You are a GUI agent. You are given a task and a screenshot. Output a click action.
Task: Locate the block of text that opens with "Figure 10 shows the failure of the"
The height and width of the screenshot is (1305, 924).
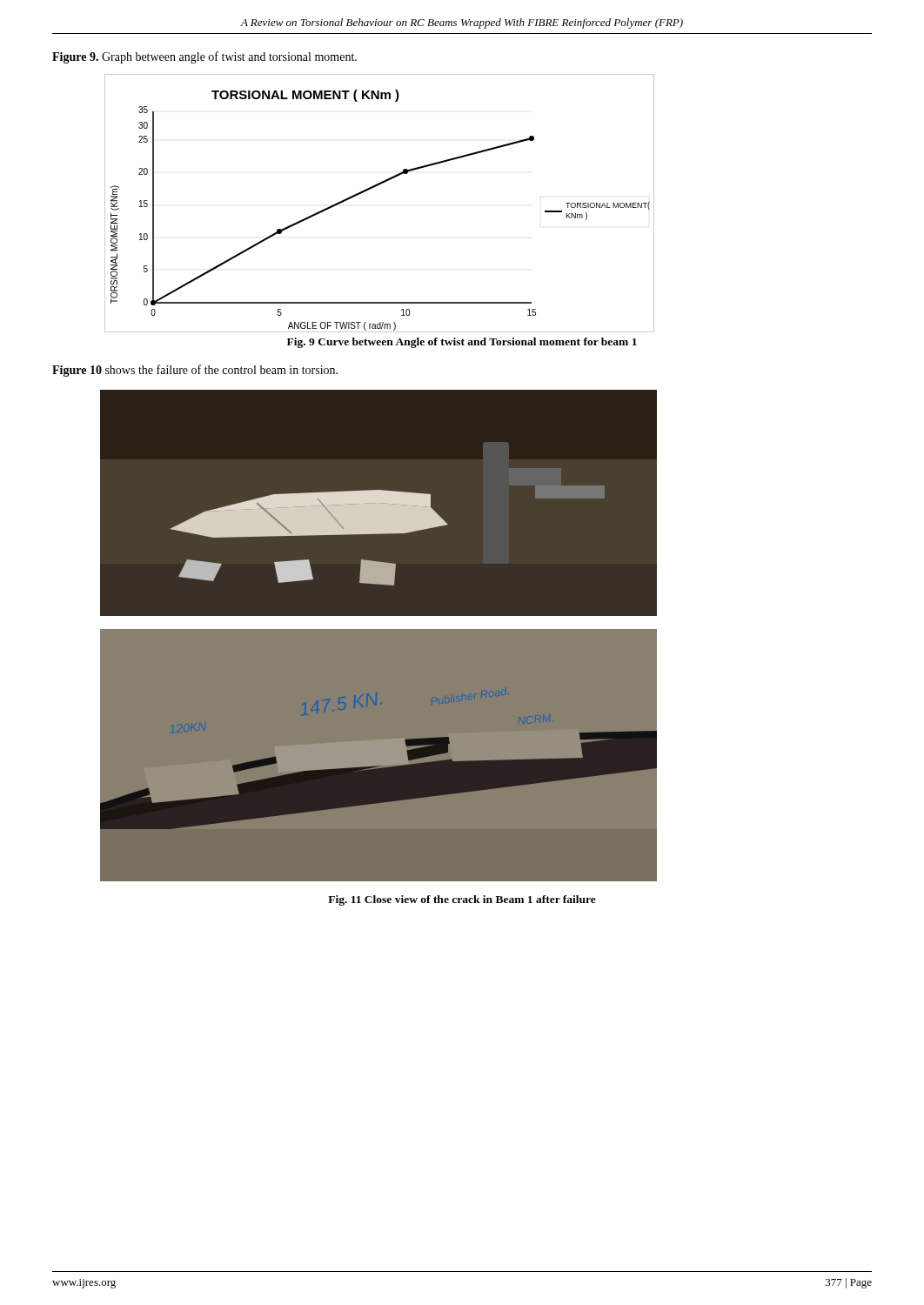coord(195,370)
